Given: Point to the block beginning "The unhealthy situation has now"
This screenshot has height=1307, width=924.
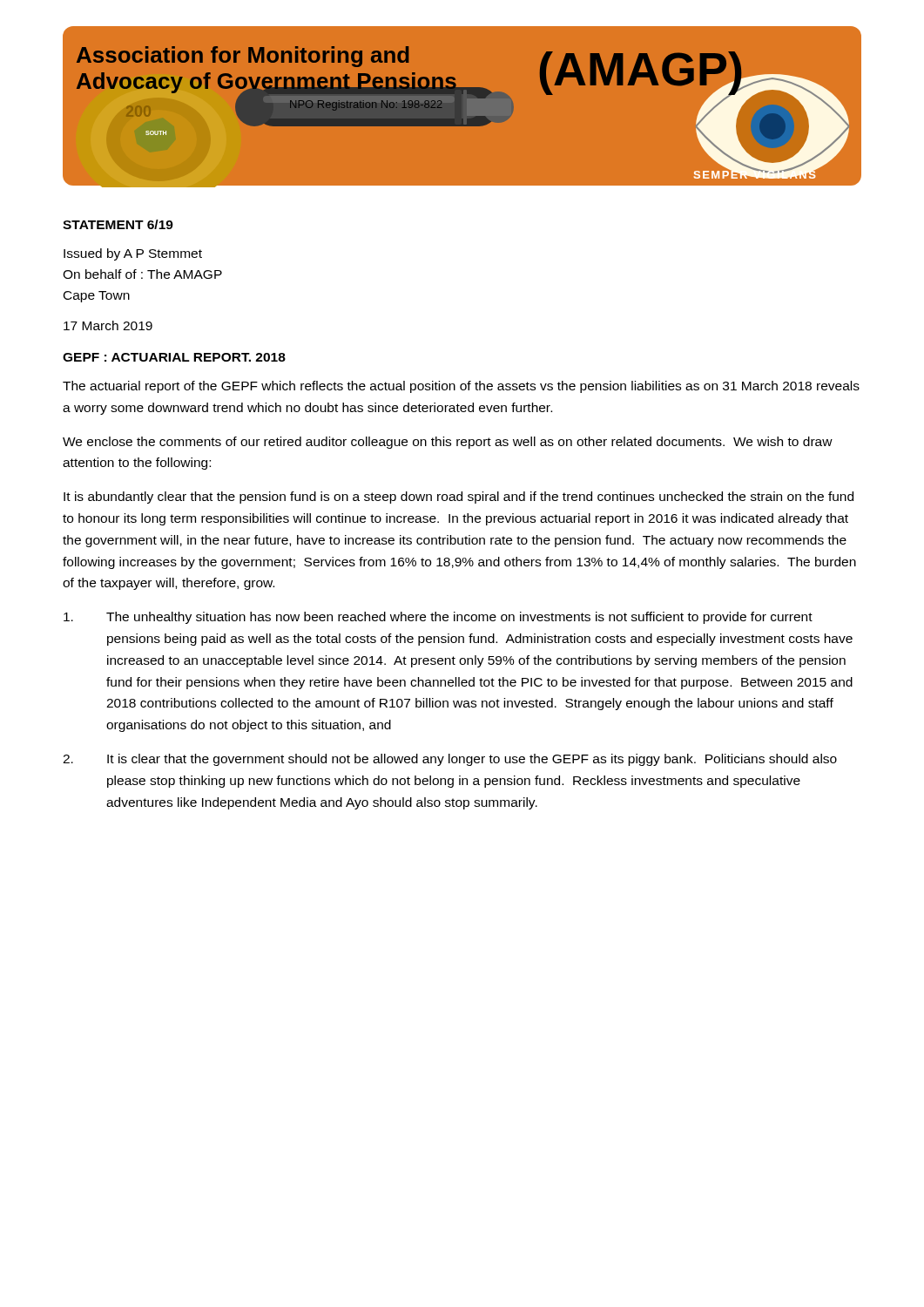Looking at the screenshot, I should pyautogui.click(x=462, y=671).
